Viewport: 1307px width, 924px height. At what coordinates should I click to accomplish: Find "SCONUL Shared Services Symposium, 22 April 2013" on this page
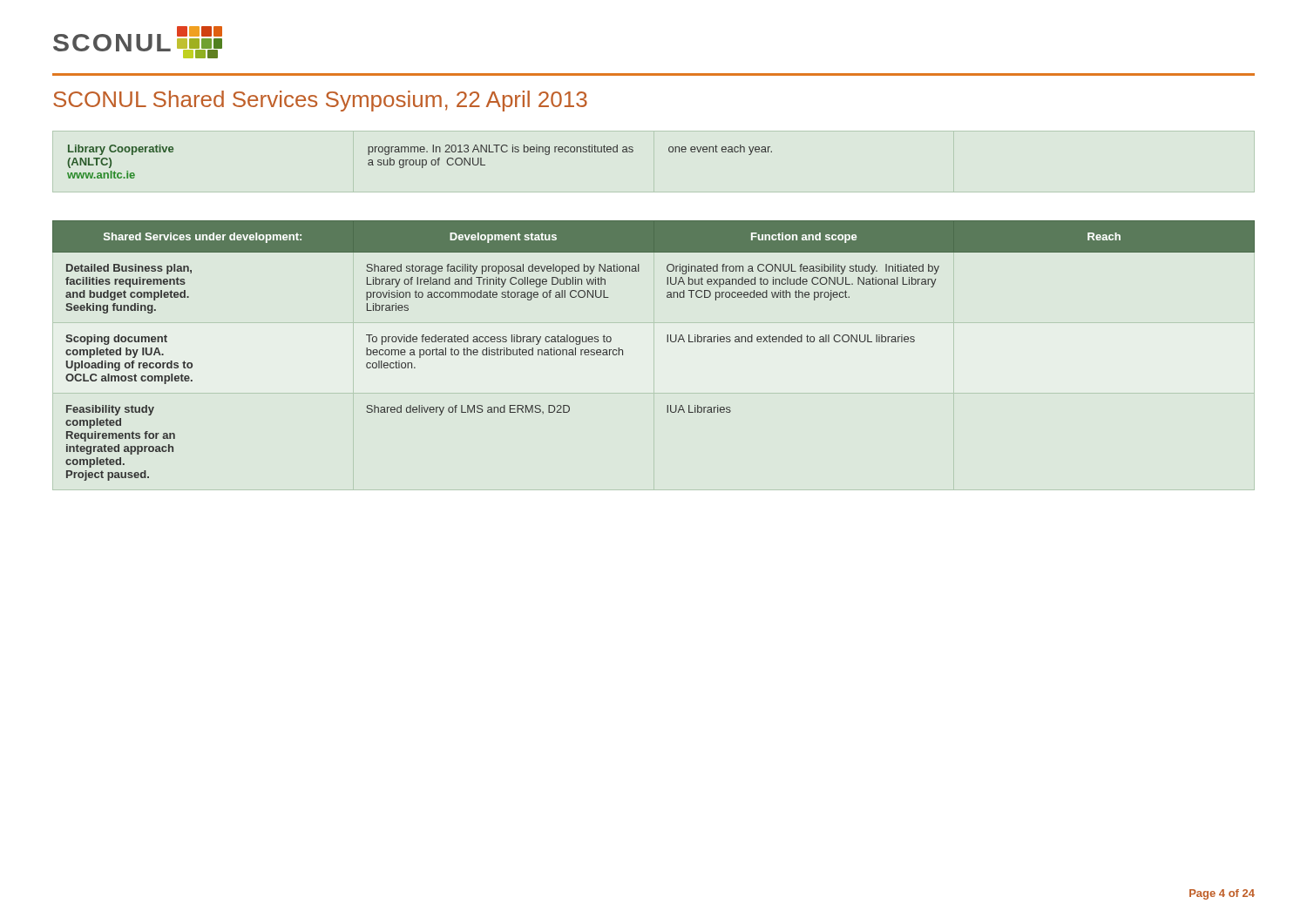(x=320, y=99)
